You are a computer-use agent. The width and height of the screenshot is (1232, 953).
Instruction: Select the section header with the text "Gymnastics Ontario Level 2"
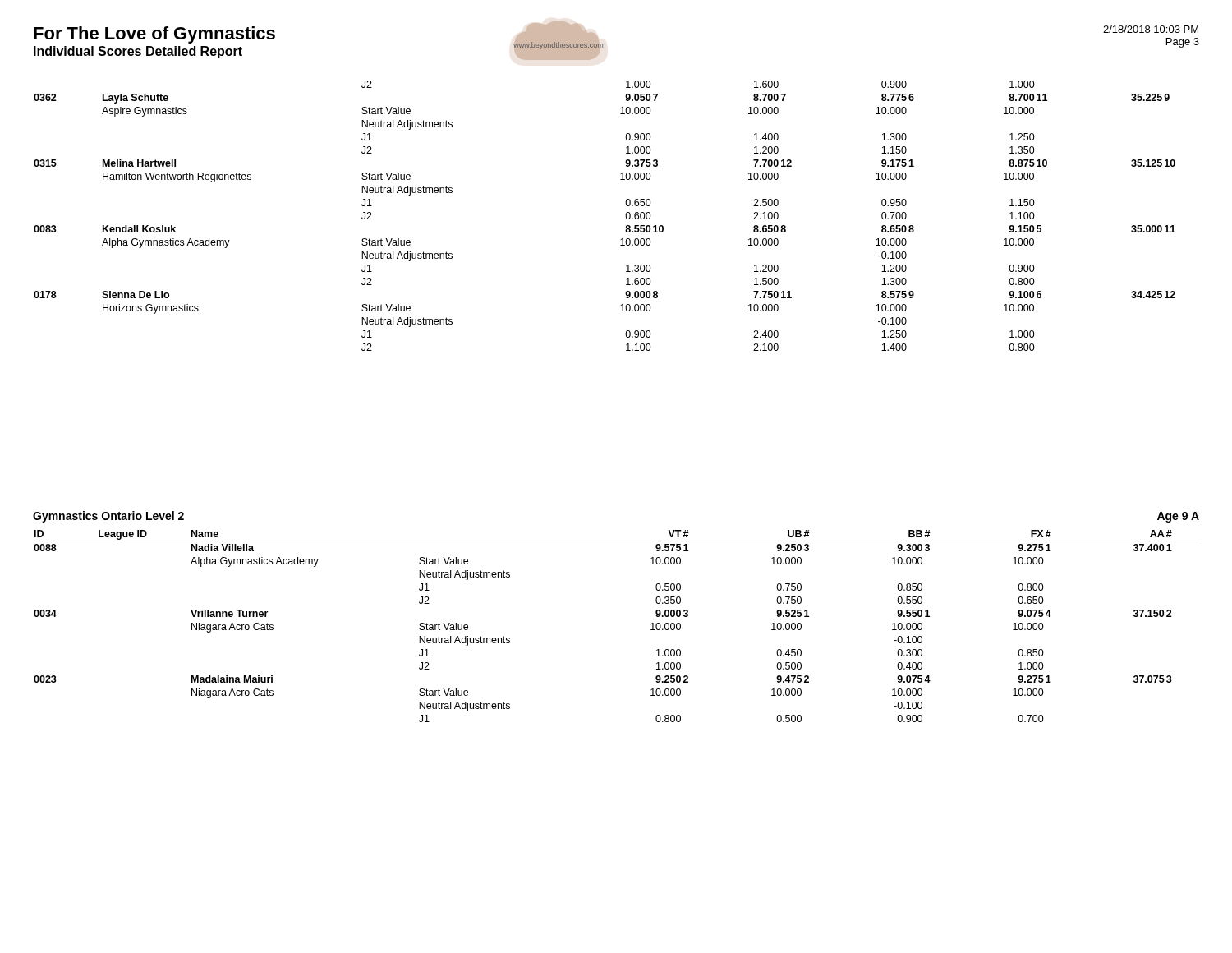pos(109,516)
